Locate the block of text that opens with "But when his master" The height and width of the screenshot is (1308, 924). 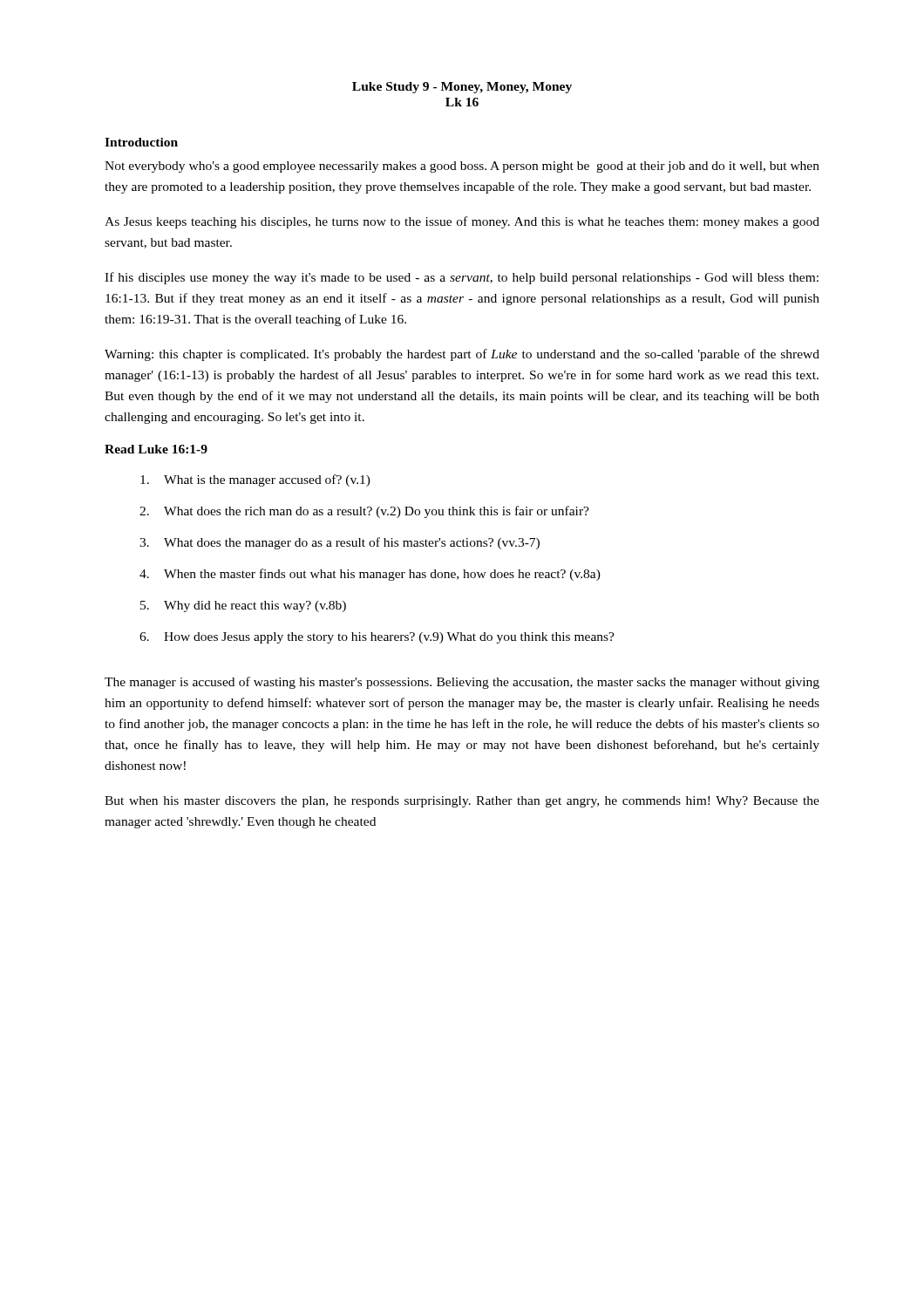(x=462, y=811)
